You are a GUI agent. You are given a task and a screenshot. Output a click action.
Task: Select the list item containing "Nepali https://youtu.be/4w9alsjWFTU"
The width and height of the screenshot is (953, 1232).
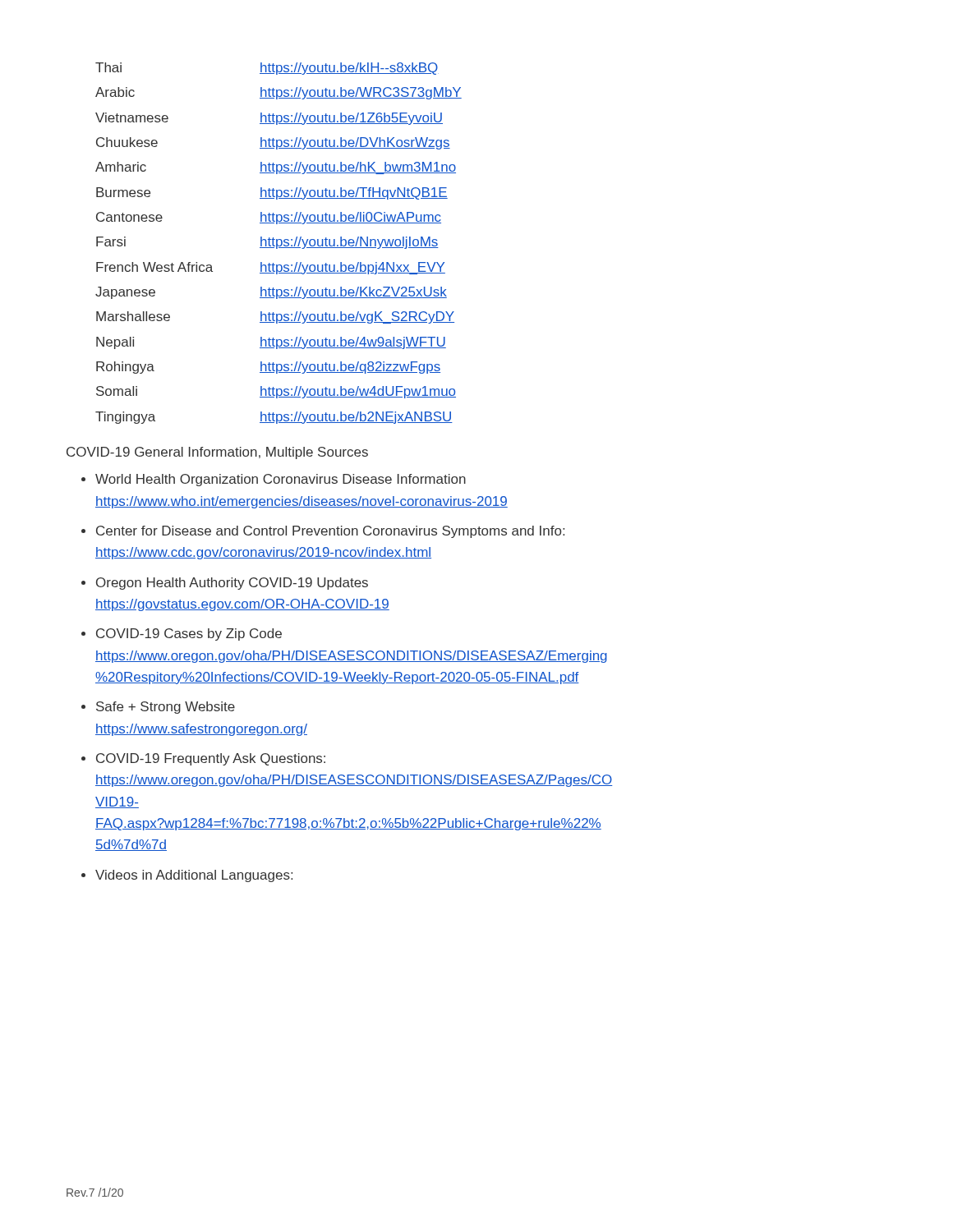[x=271, y=342]
